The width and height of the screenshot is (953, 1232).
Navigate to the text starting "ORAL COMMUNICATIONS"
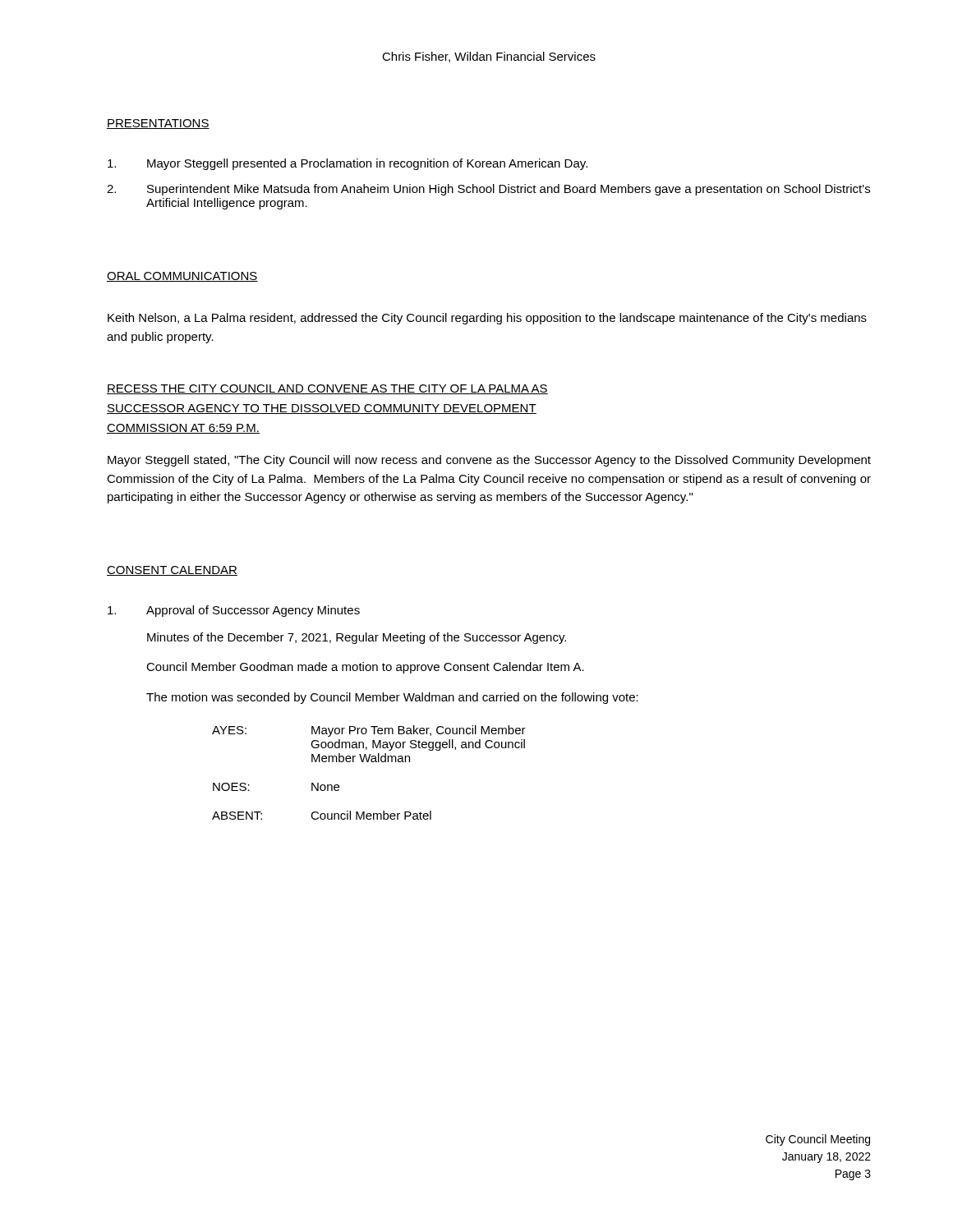pos(182,276)
